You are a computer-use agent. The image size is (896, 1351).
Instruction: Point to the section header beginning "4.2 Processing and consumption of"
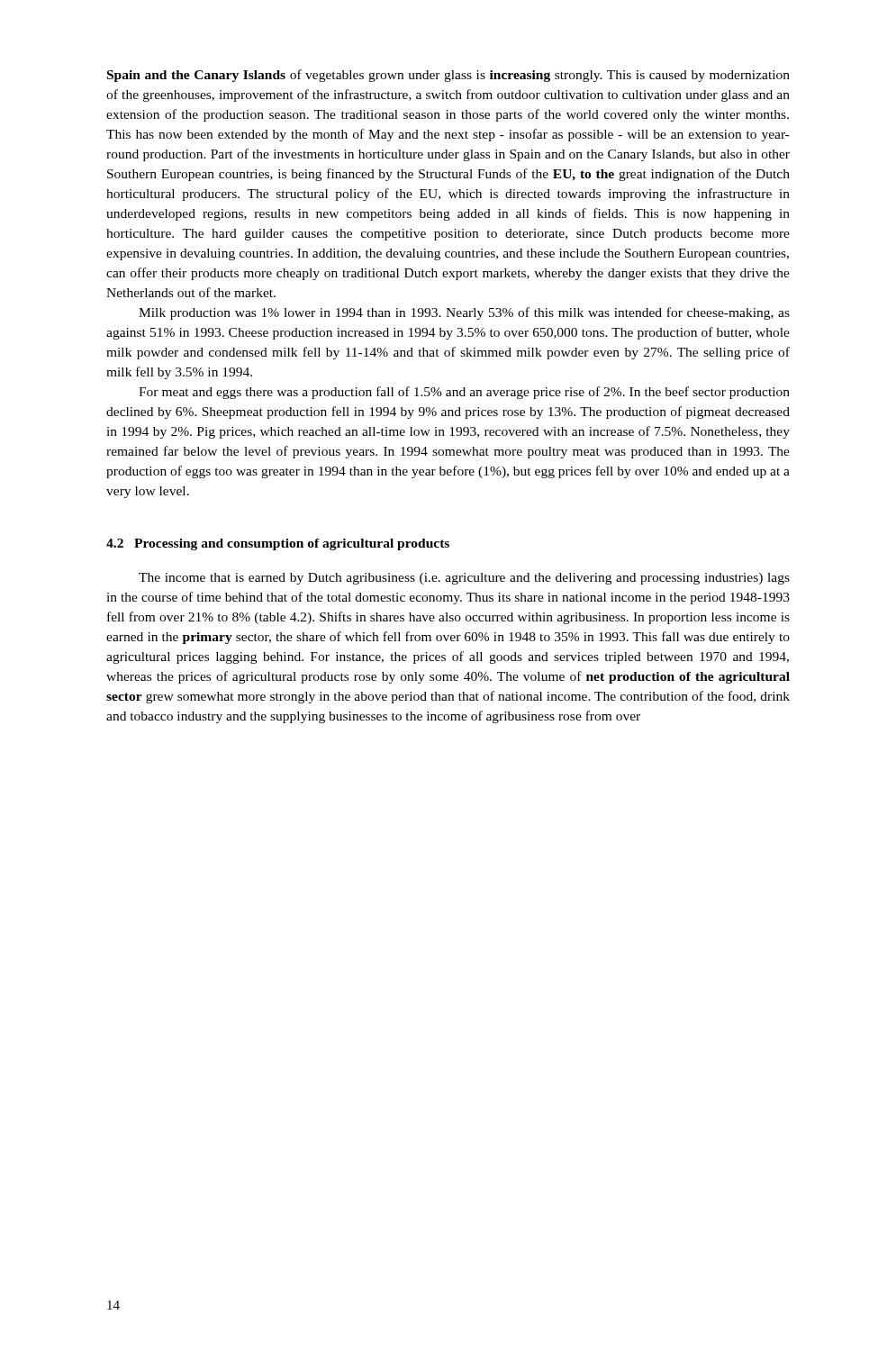[278, 543]
